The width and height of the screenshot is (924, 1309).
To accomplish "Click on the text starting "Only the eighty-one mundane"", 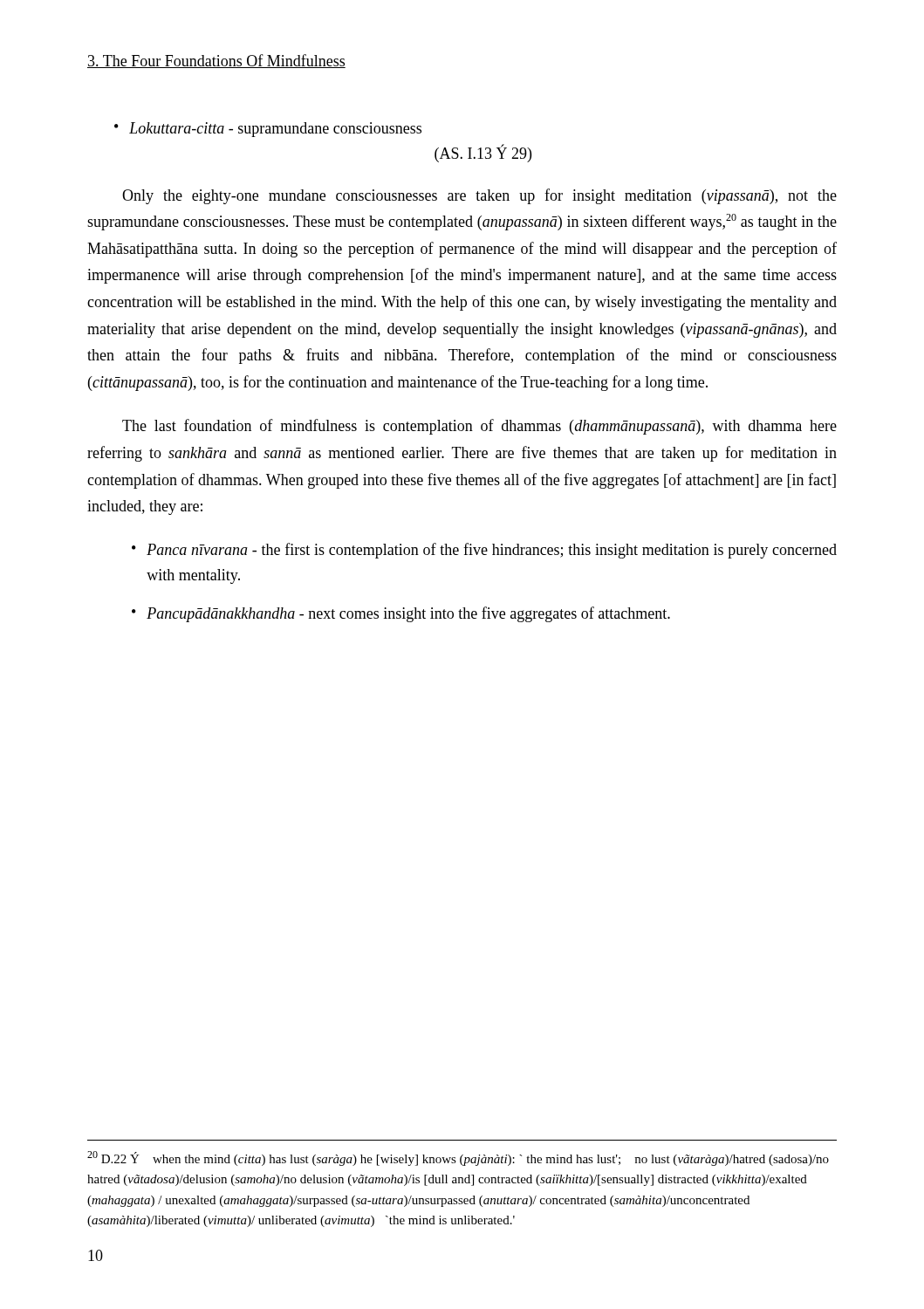I will pos(462,289).
